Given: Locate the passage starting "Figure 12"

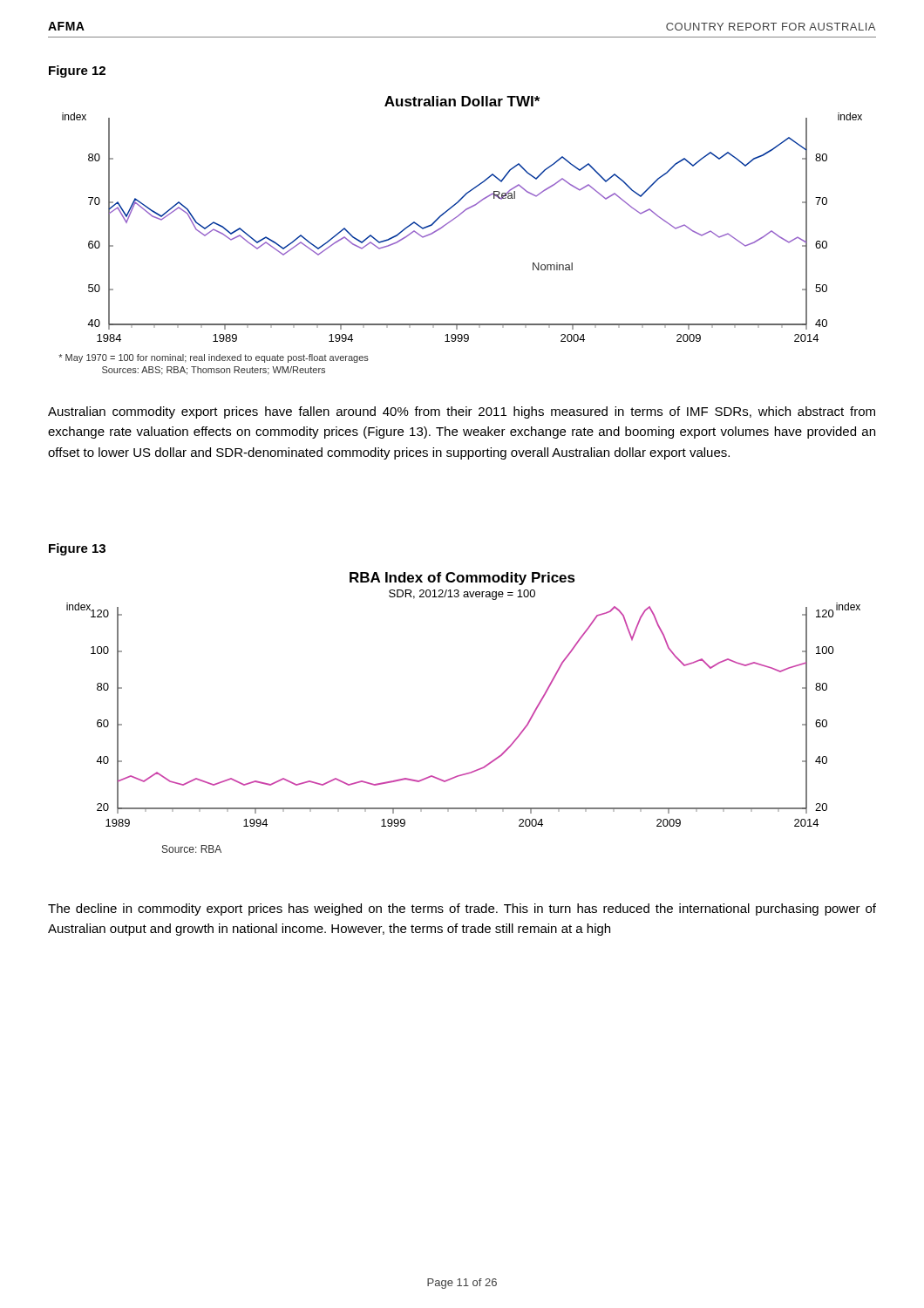Looking at the screenshot, I should (77, 70).
